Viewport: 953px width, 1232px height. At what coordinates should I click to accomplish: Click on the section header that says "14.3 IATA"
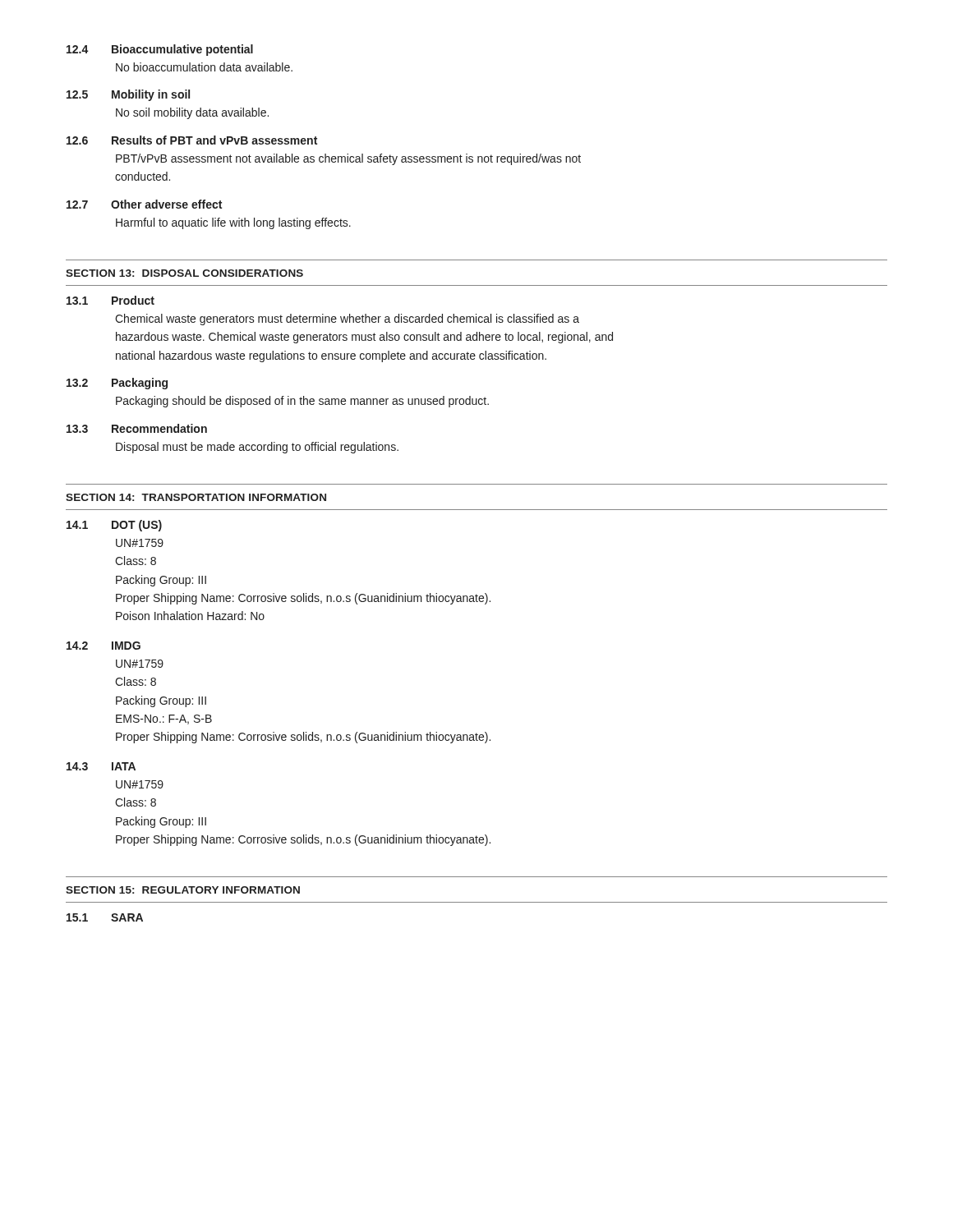[101, 766]
